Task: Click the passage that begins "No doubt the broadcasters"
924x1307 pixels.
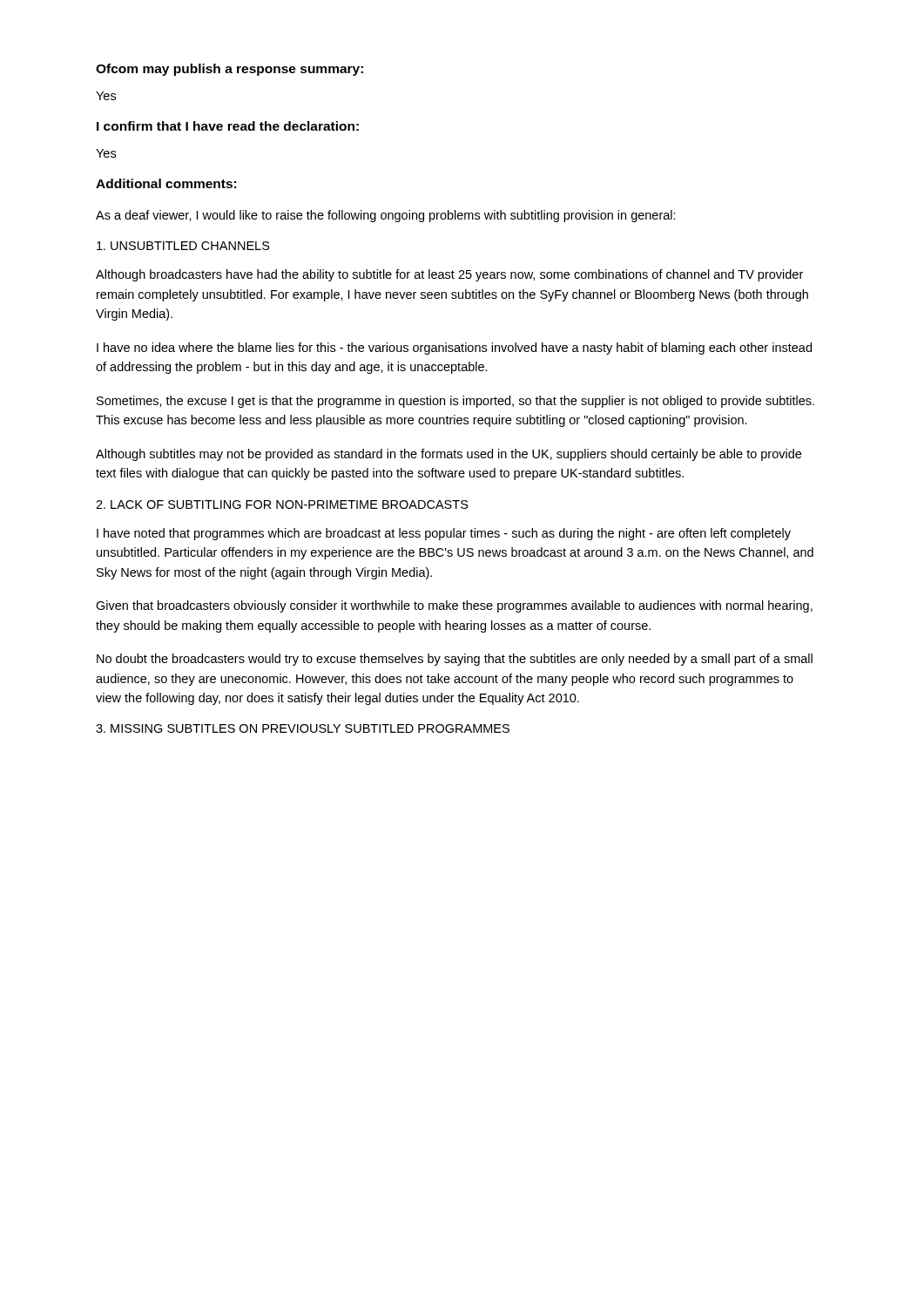Action: [454, 678]
